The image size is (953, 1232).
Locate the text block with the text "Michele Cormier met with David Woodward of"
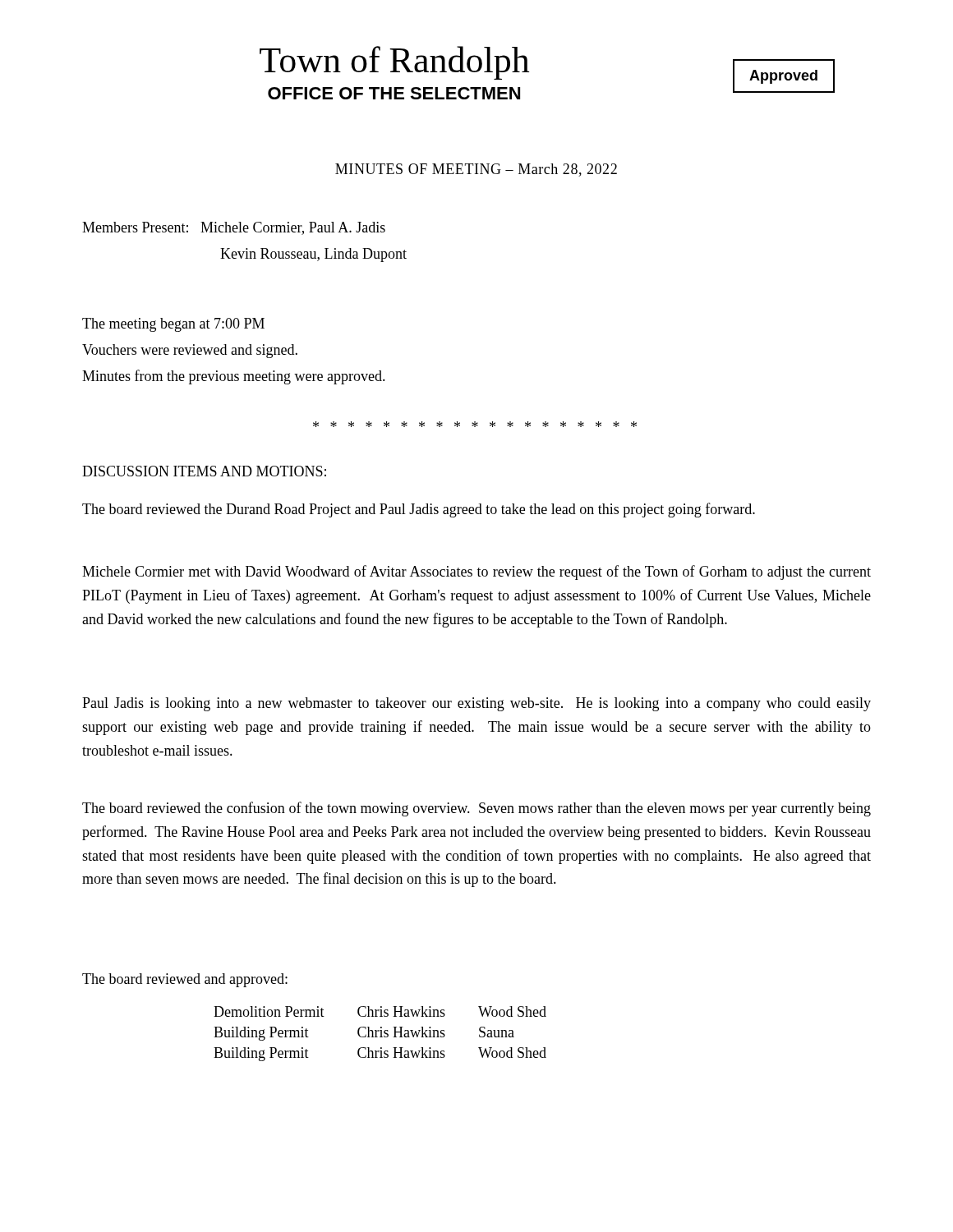tap(476, 595)
